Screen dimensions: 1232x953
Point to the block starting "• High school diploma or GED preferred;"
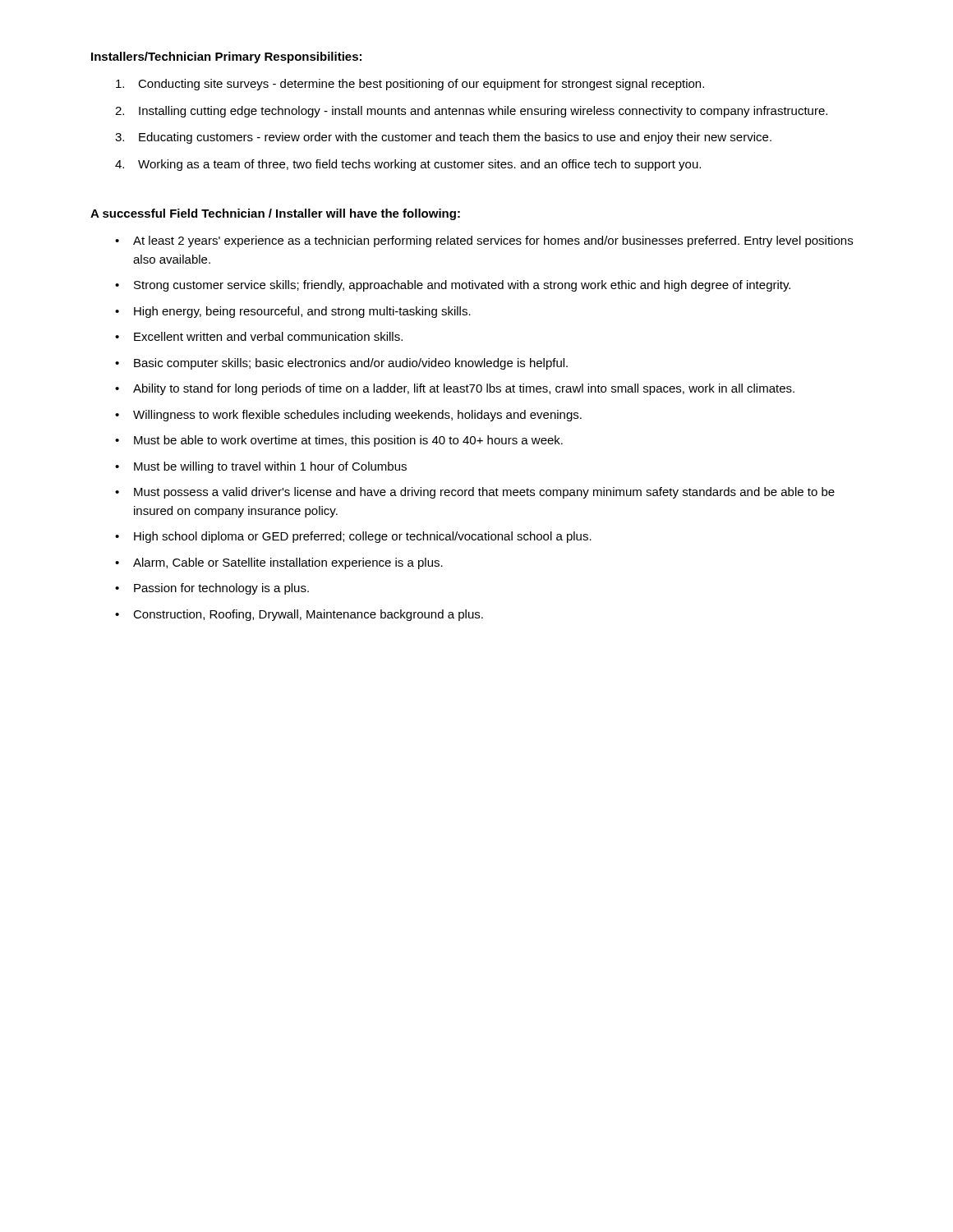pos(354,537)
